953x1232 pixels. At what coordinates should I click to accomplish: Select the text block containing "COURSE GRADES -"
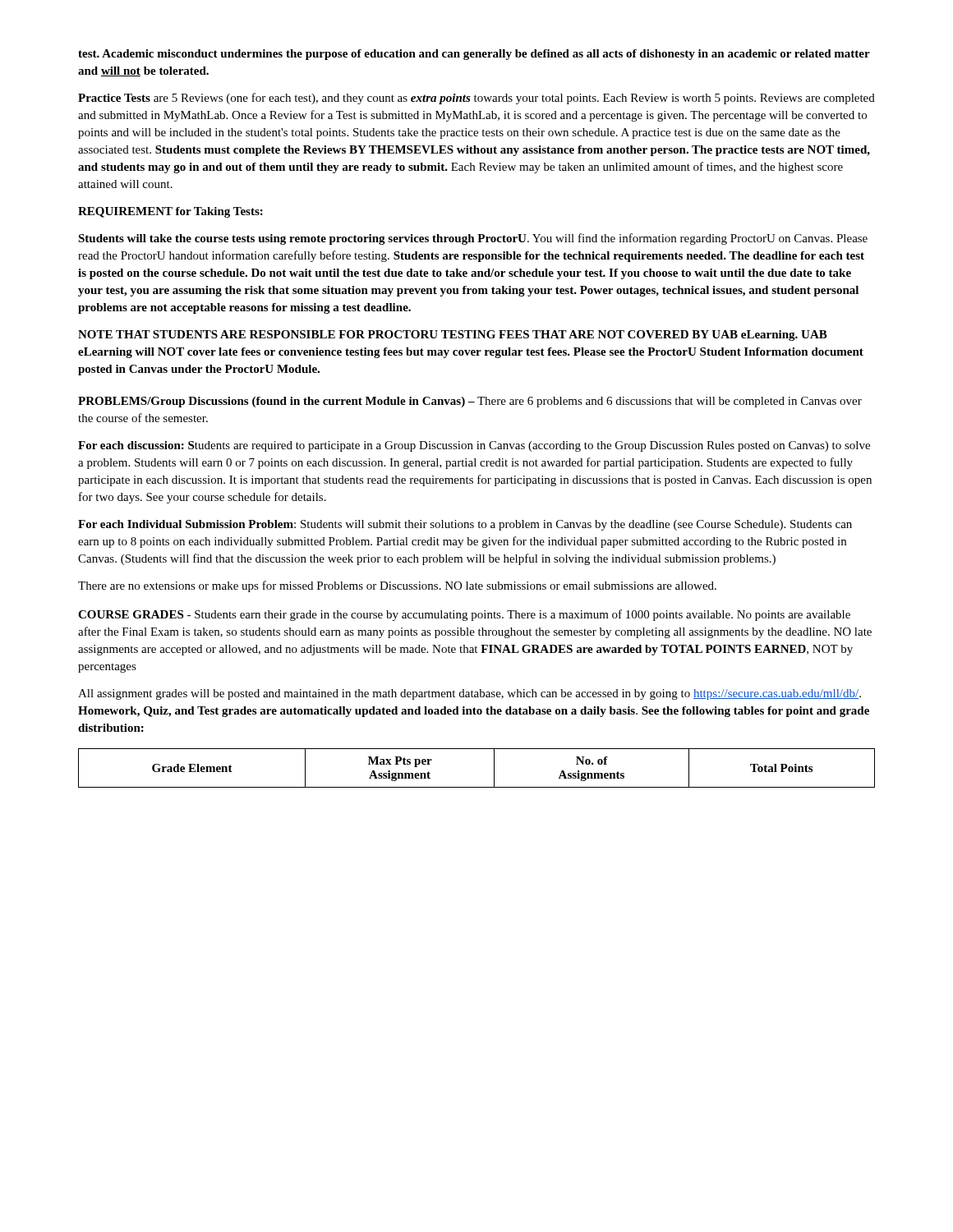[476, 641]
